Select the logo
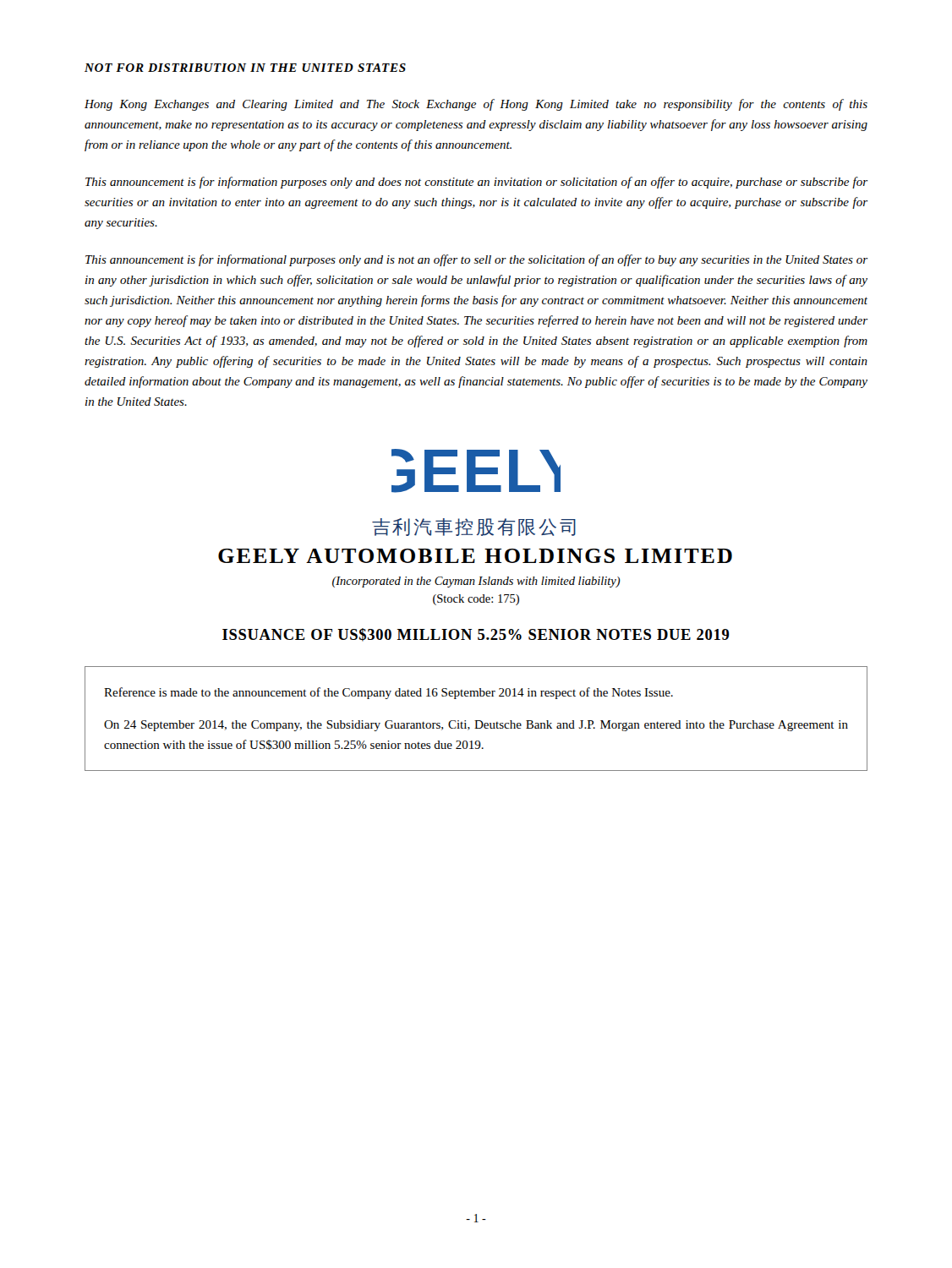952x1268 pixels. pos(476,473)
